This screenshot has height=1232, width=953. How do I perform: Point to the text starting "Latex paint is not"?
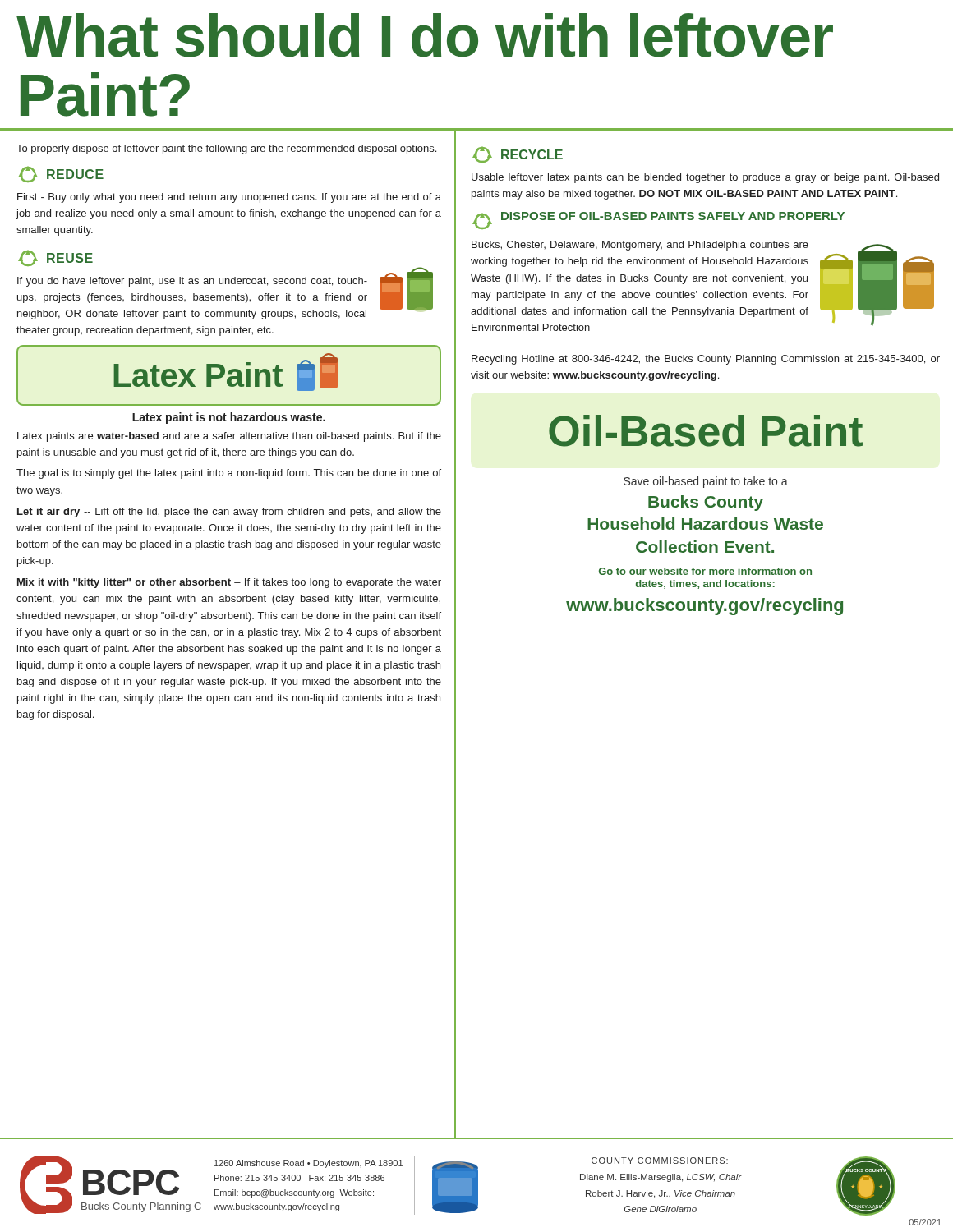click(x=229, y=417)
